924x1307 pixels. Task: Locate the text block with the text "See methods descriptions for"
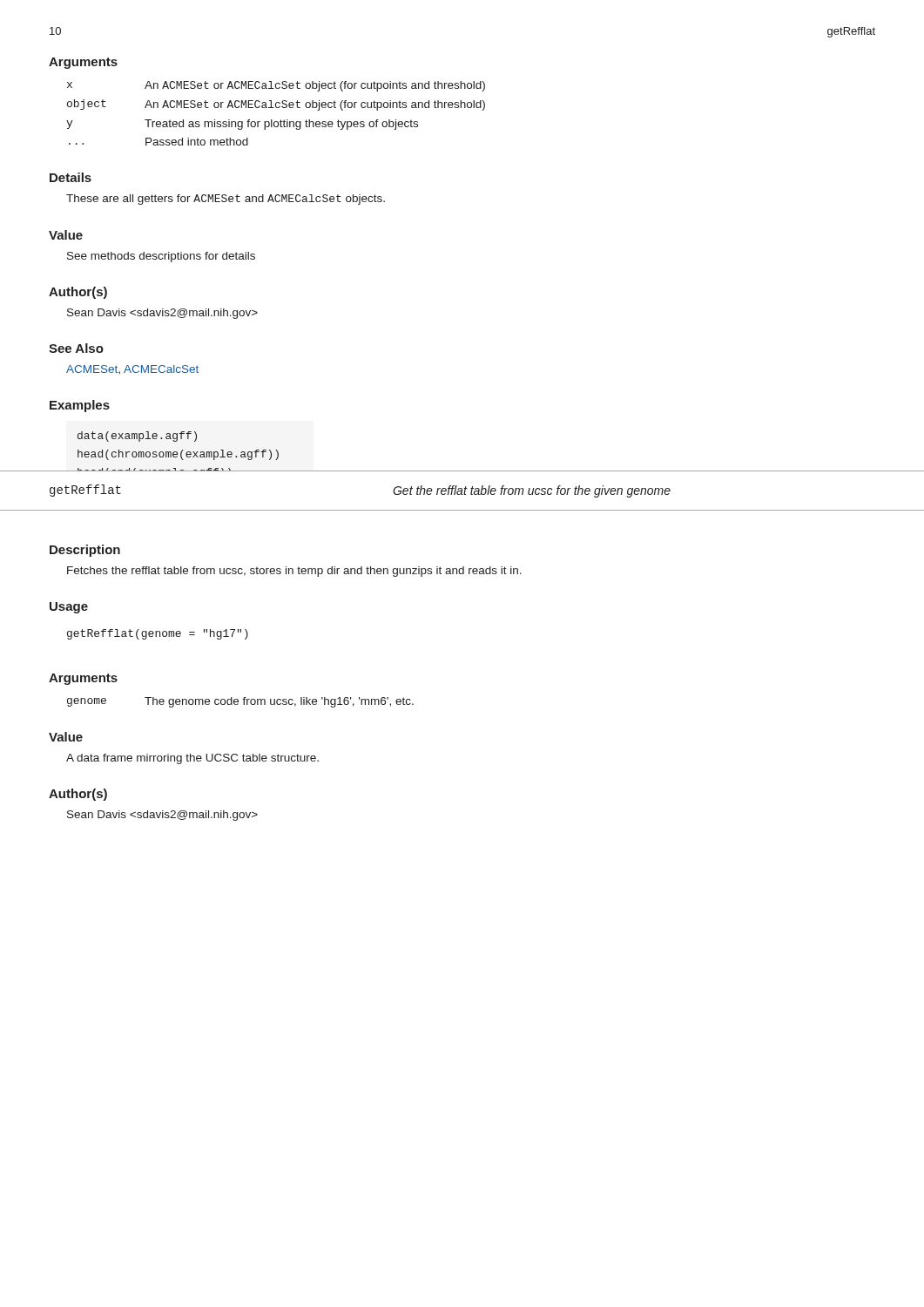pos(161,255)
